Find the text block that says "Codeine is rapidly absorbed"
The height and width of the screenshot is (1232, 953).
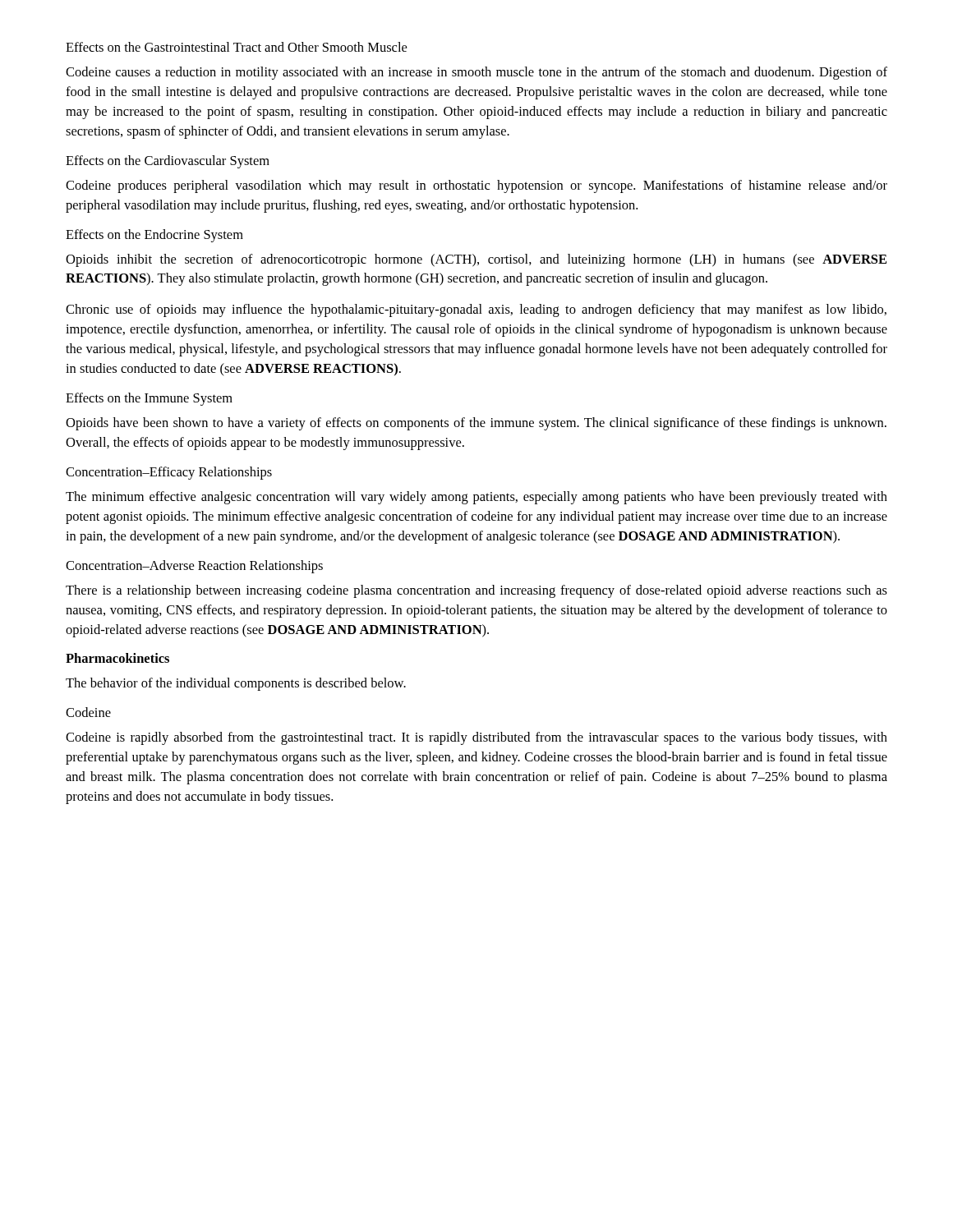(476, 767)
